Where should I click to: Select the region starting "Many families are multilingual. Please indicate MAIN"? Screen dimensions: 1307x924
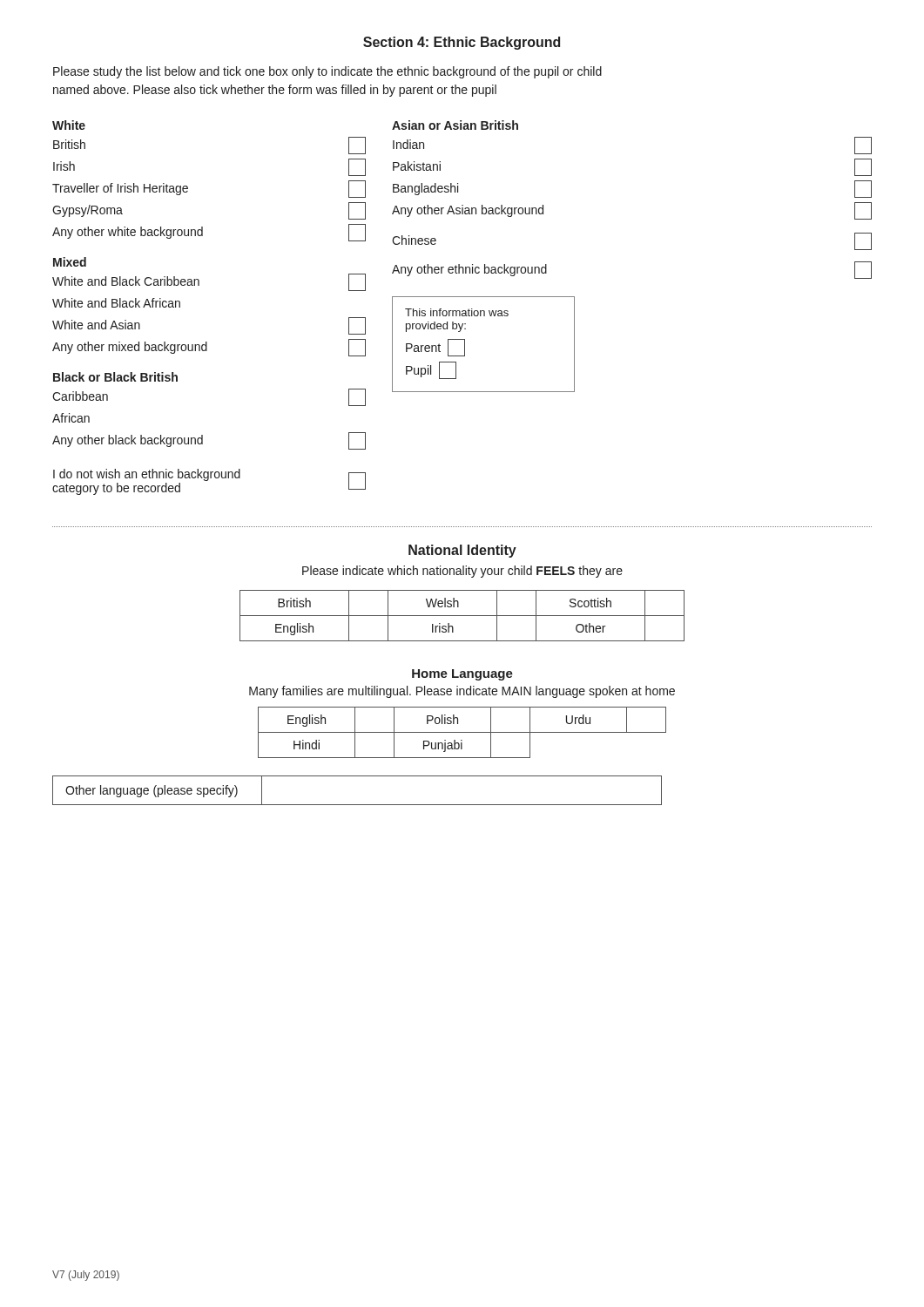(x=462, y=691)
